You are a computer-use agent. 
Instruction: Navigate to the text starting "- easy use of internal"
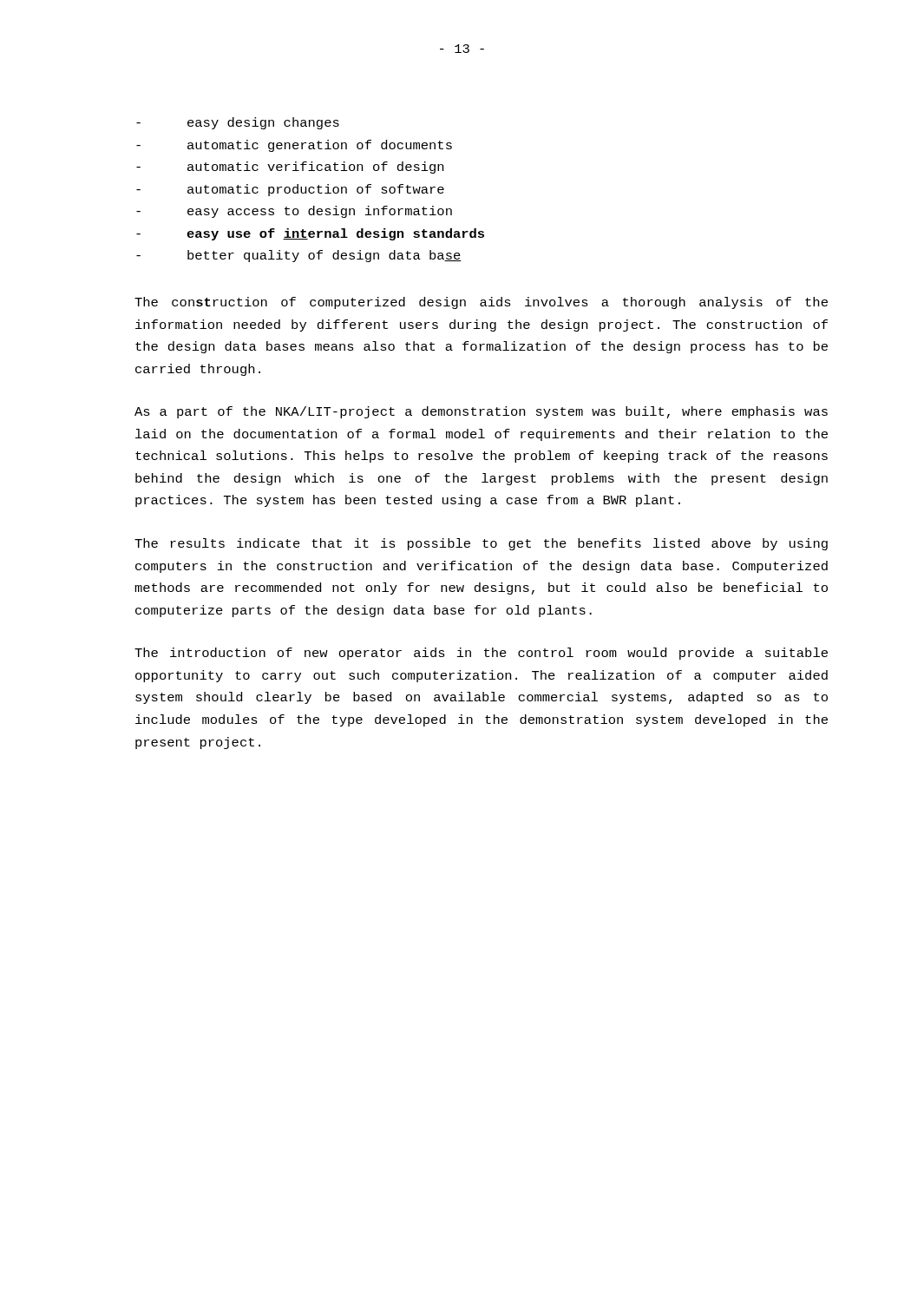[310, 235]
